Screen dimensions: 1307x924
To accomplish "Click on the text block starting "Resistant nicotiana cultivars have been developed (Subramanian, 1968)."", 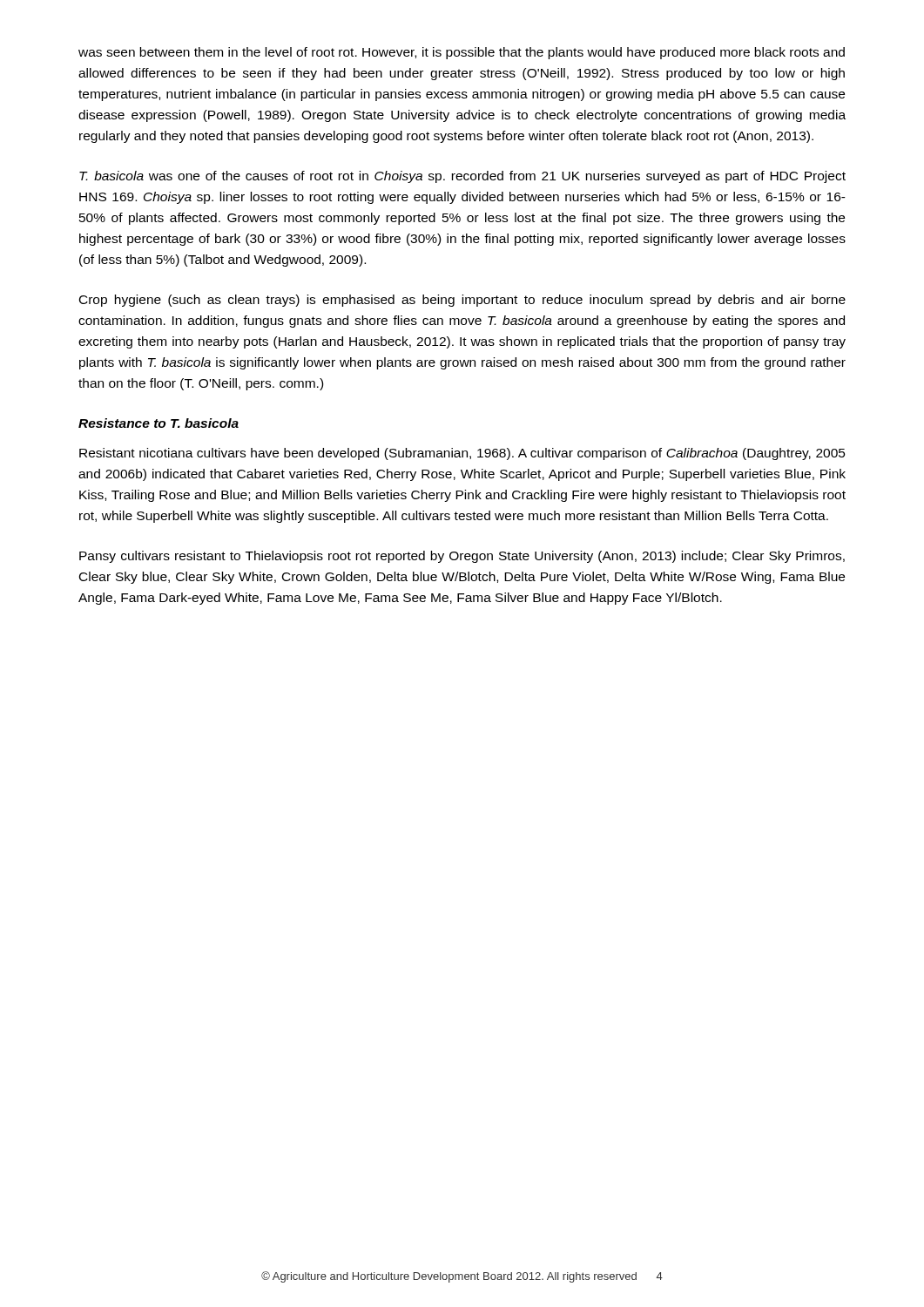I will click(462, 485).
